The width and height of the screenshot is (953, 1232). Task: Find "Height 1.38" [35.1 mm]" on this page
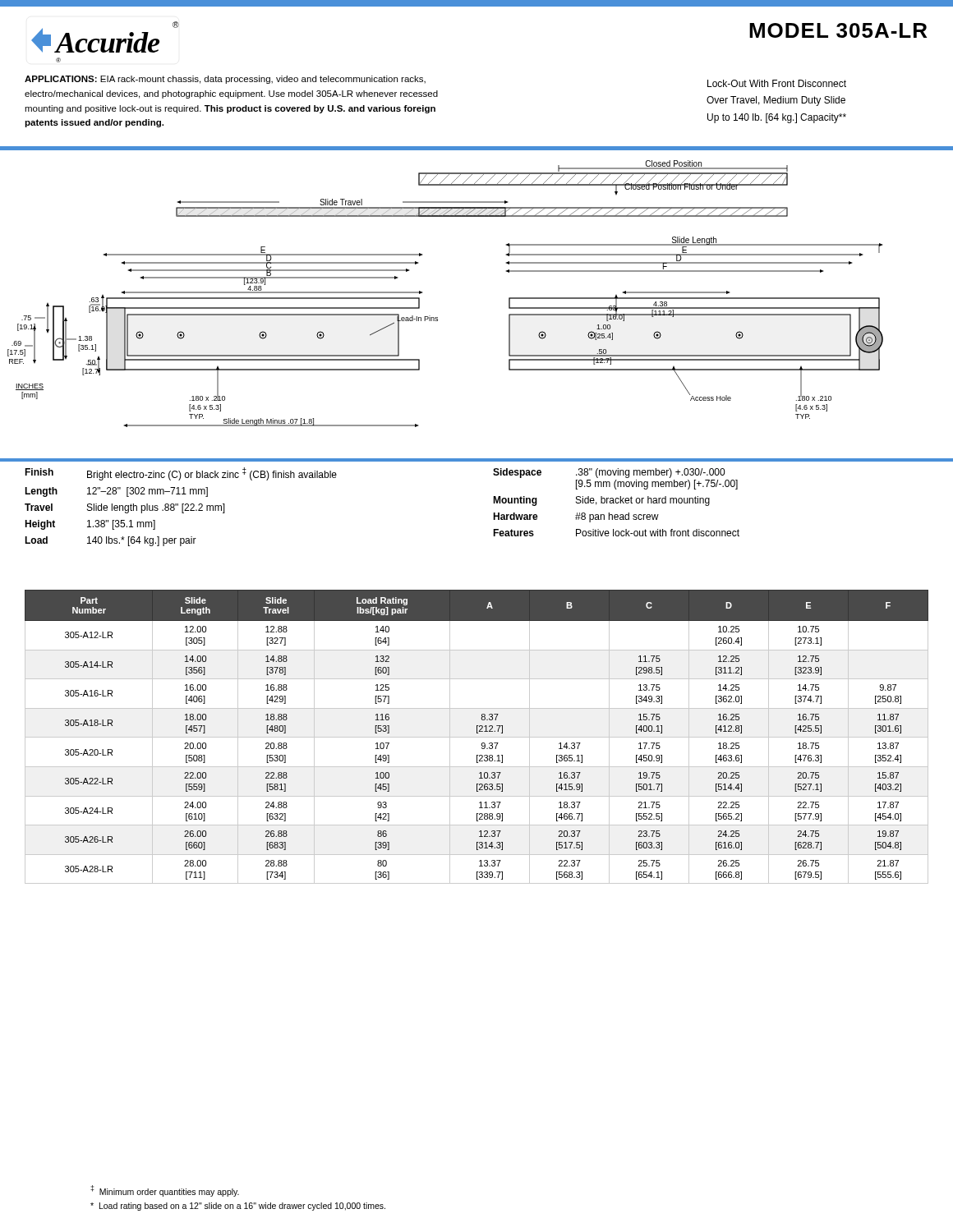click(x=90, y=524)
